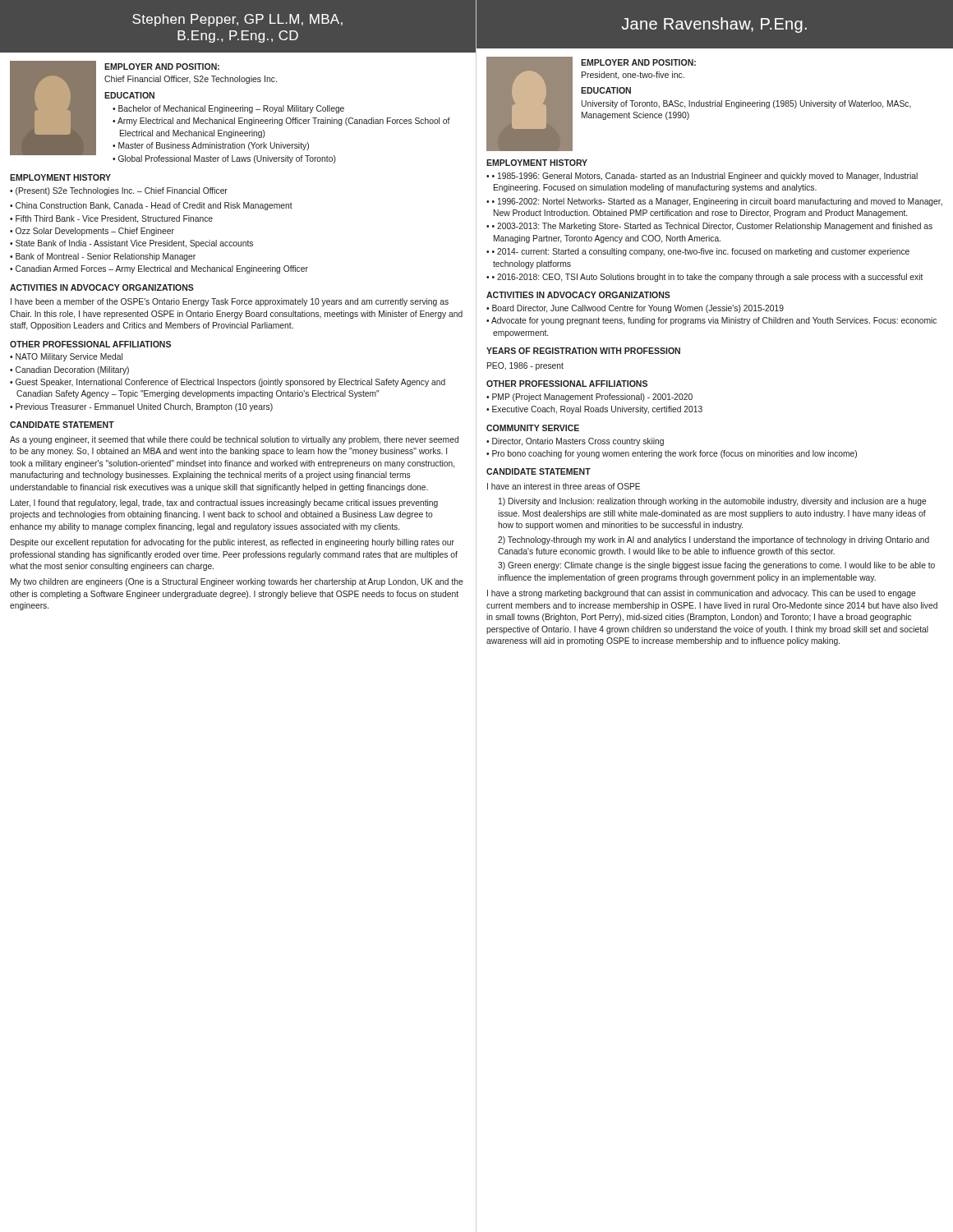Navigate to the region starting "1) Diversity and Inclusion:"
This screenshot has width=953, height=1232.
pyautogui.click(x=712, y=514)
